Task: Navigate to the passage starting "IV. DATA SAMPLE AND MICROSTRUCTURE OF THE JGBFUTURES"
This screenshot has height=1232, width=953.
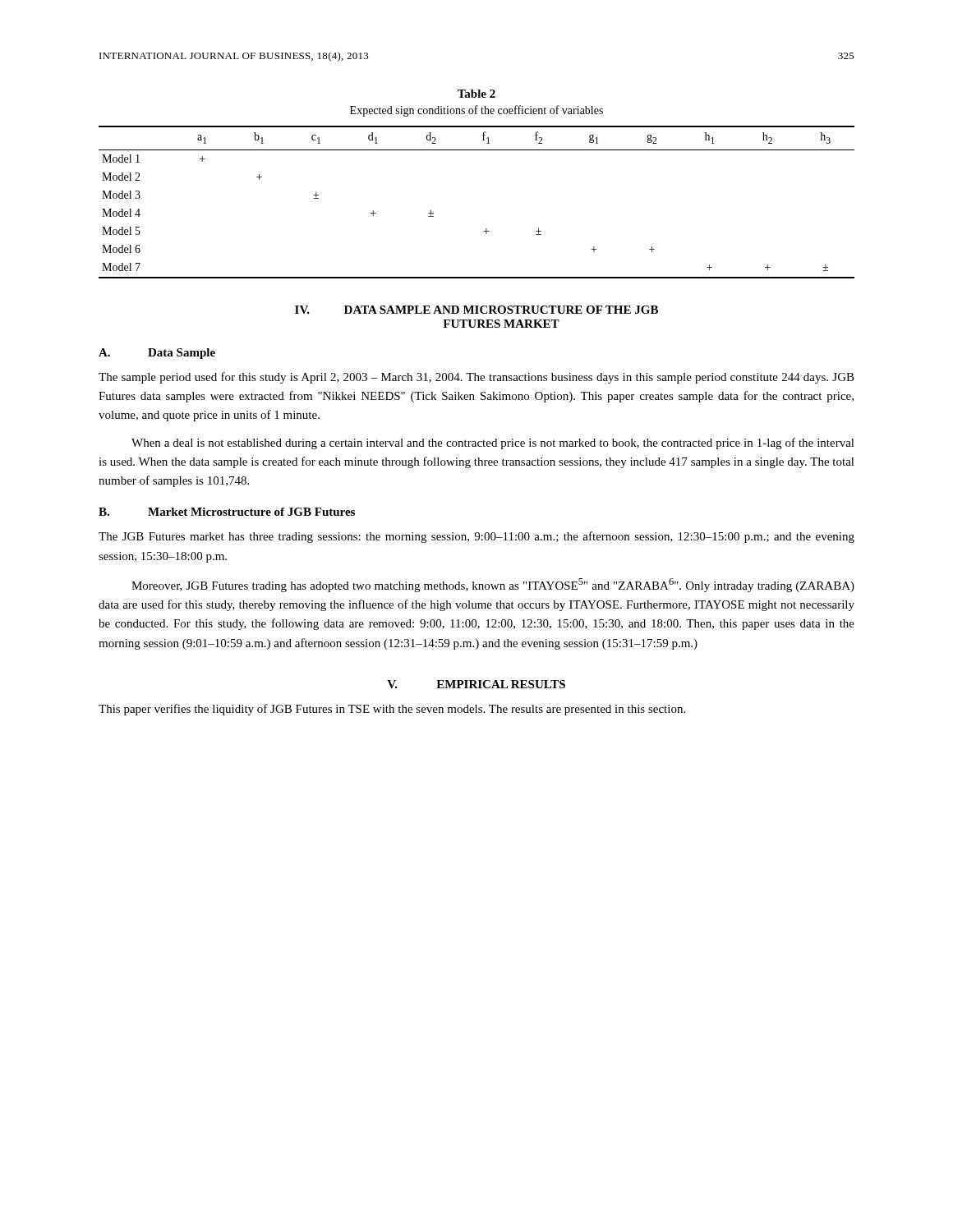Action: pos(476,317)
